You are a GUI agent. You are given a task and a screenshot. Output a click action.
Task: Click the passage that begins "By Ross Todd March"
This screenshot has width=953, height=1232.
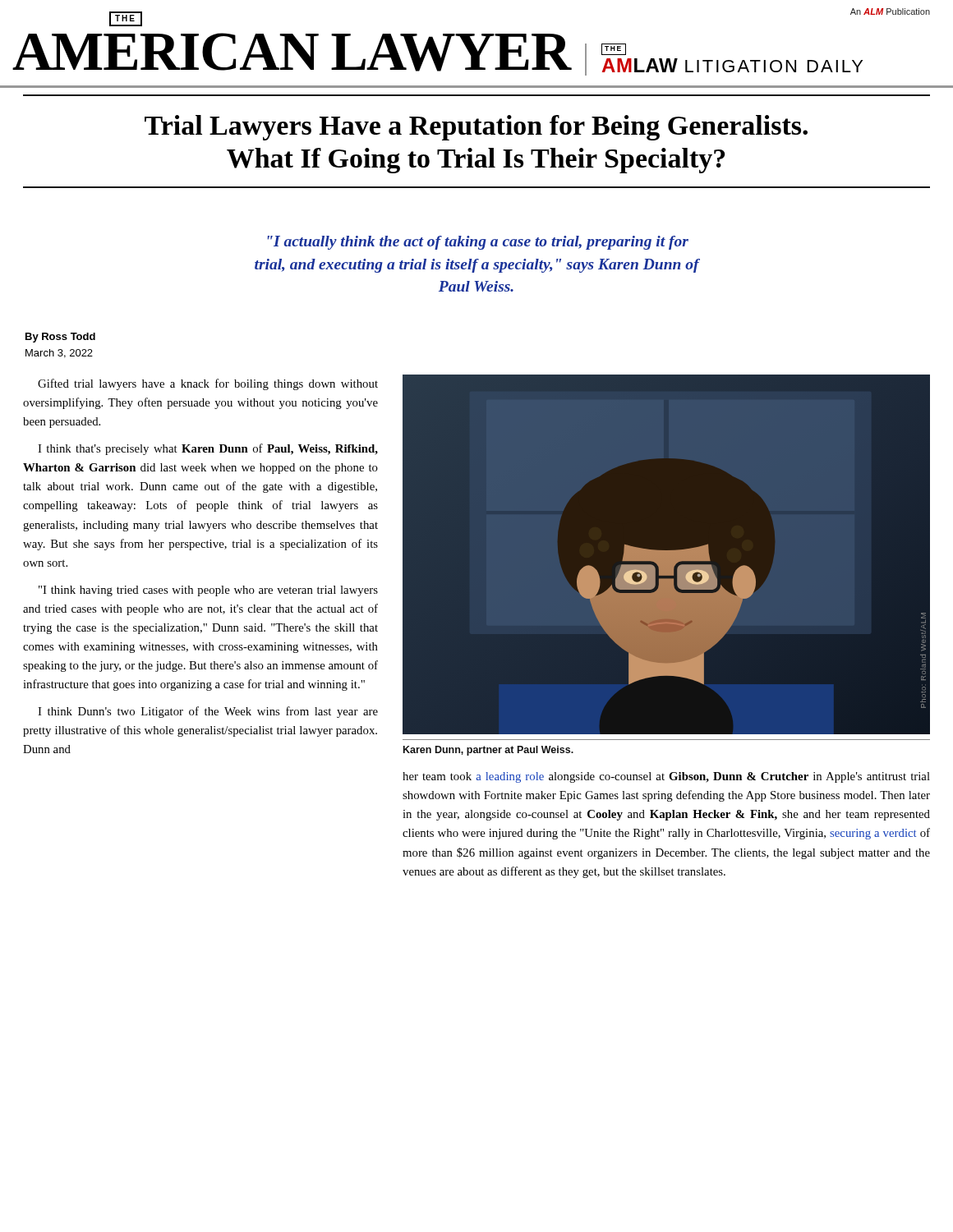pos(60,345)
